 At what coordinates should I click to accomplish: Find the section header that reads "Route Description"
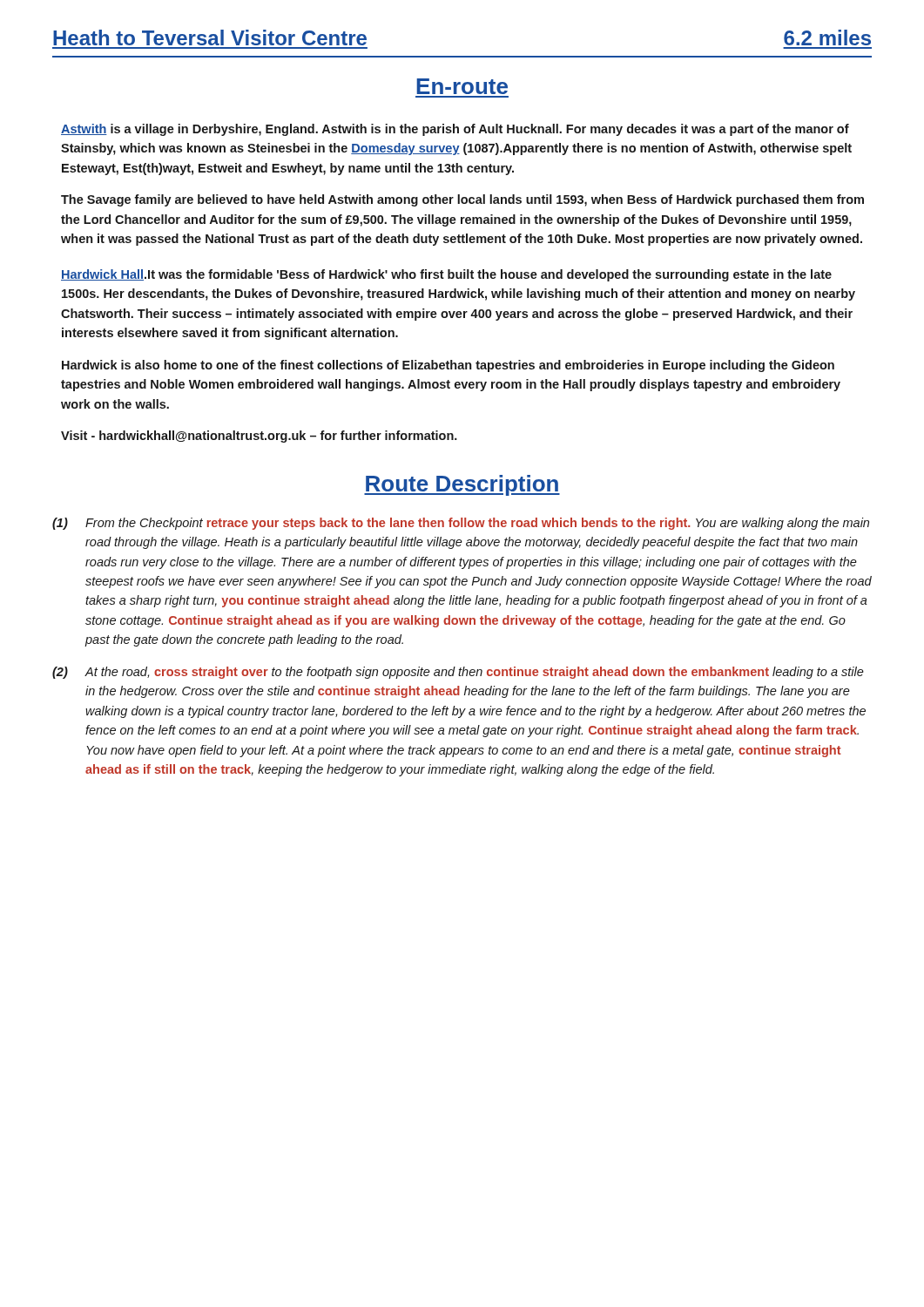(462, 483)
